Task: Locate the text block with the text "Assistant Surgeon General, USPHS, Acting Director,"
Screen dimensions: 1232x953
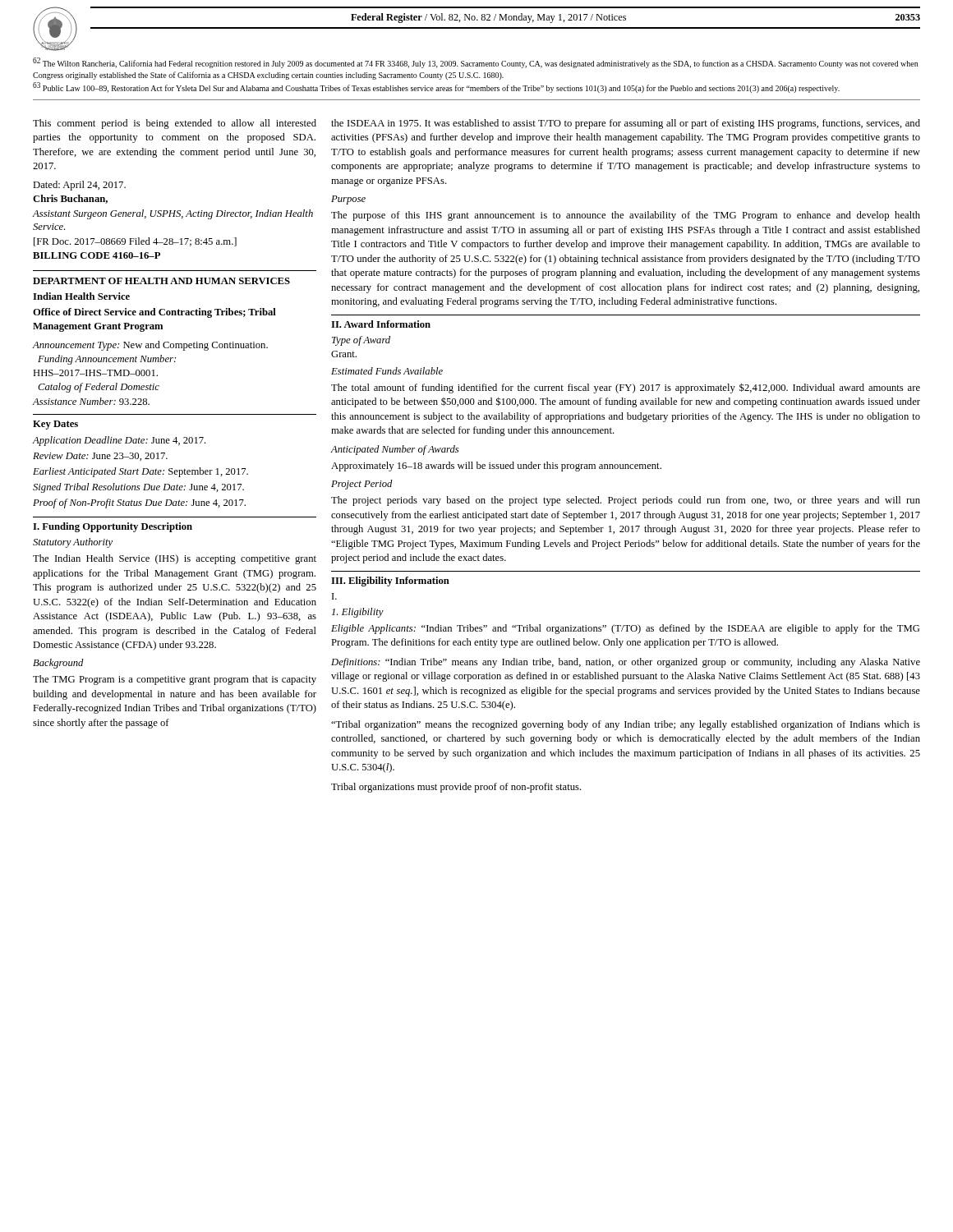Action: (x=173, y=220)
